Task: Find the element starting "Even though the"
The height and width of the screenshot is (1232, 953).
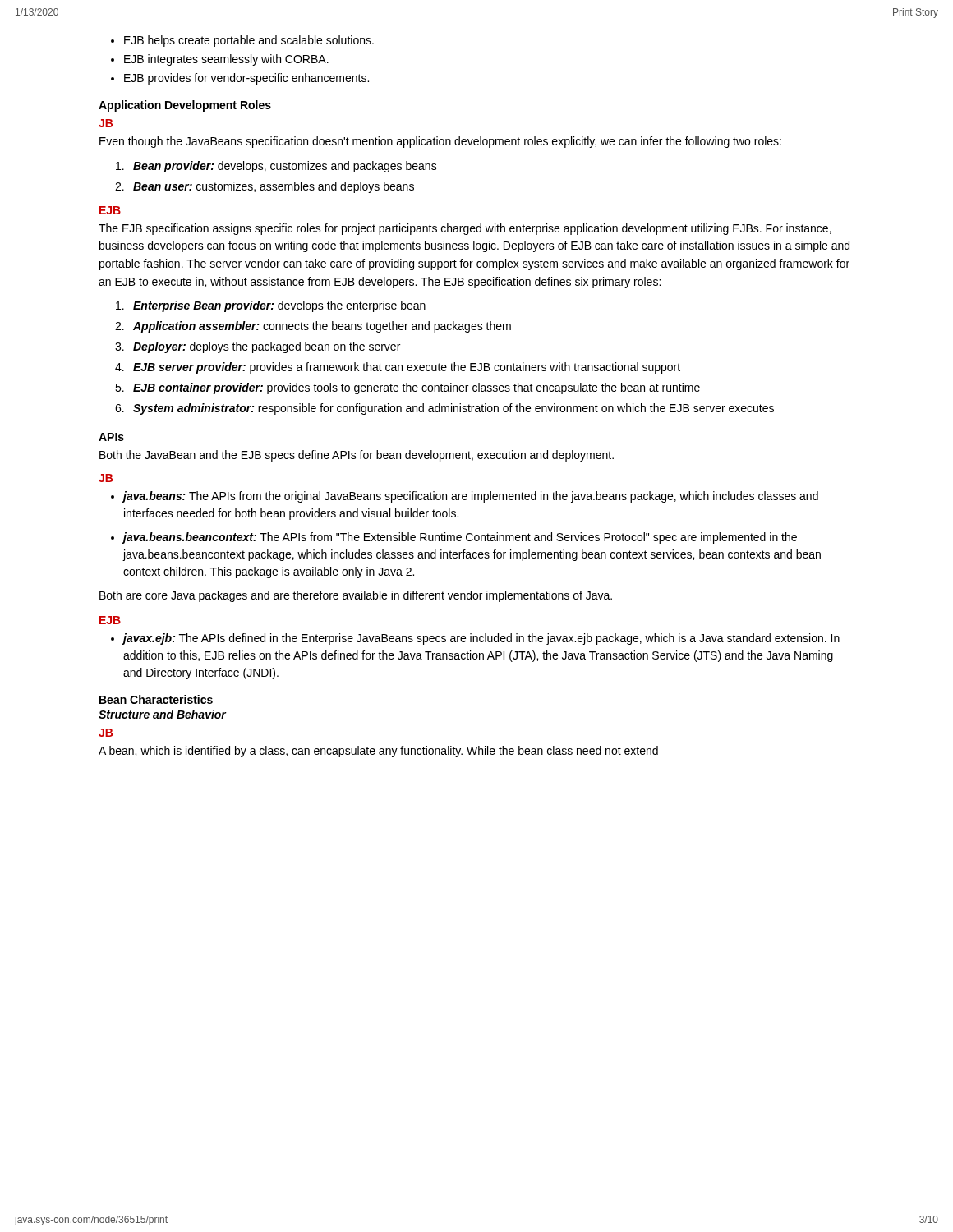Action: click(x=476, y=142)
